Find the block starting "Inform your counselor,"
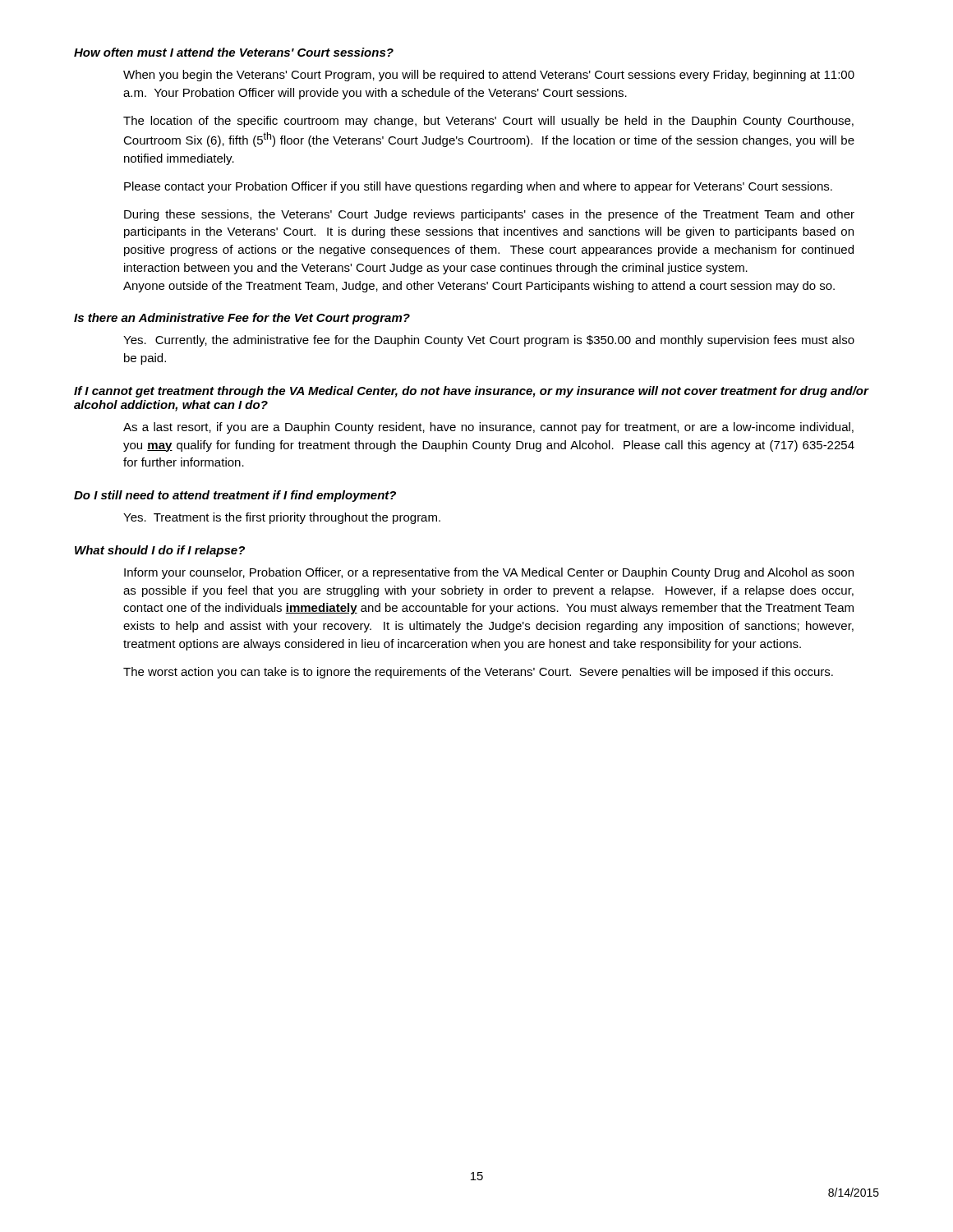 489,608
